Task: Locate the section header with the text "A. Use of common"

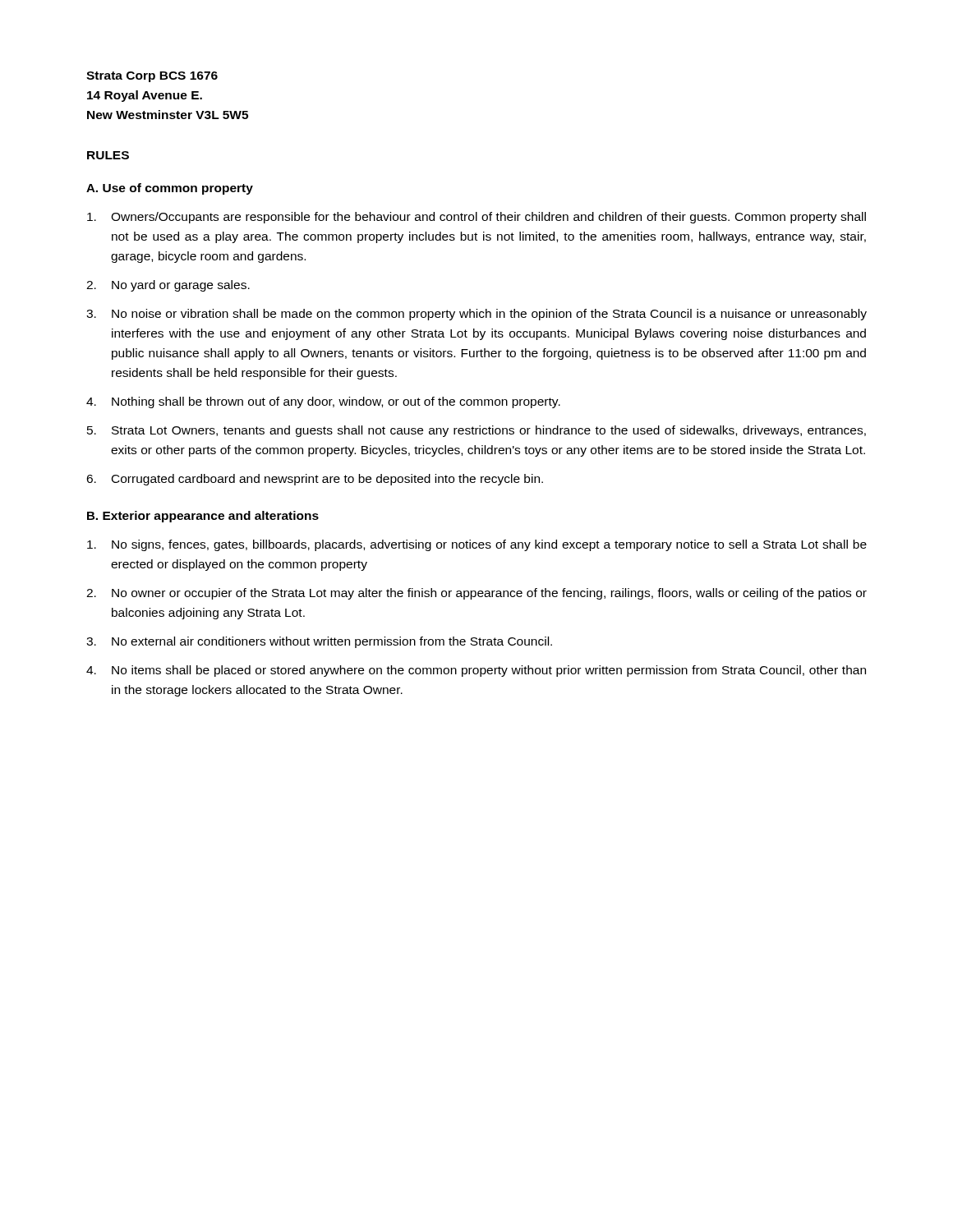Action: (170, 188)
